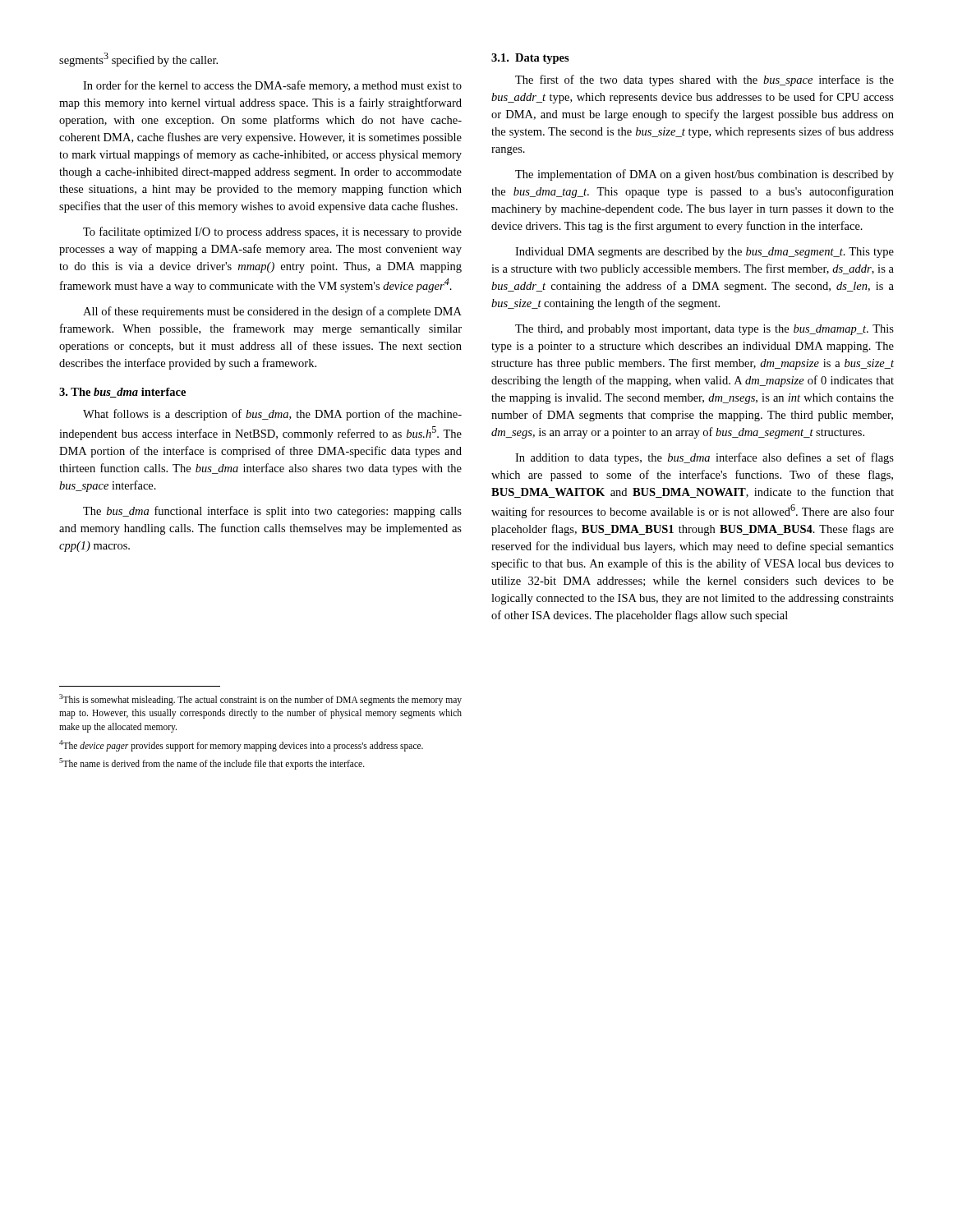Screen dimensions: 1232x953
Task: Locate the text block starting "segments3 specified by the caller."
Action: [138, 60]
